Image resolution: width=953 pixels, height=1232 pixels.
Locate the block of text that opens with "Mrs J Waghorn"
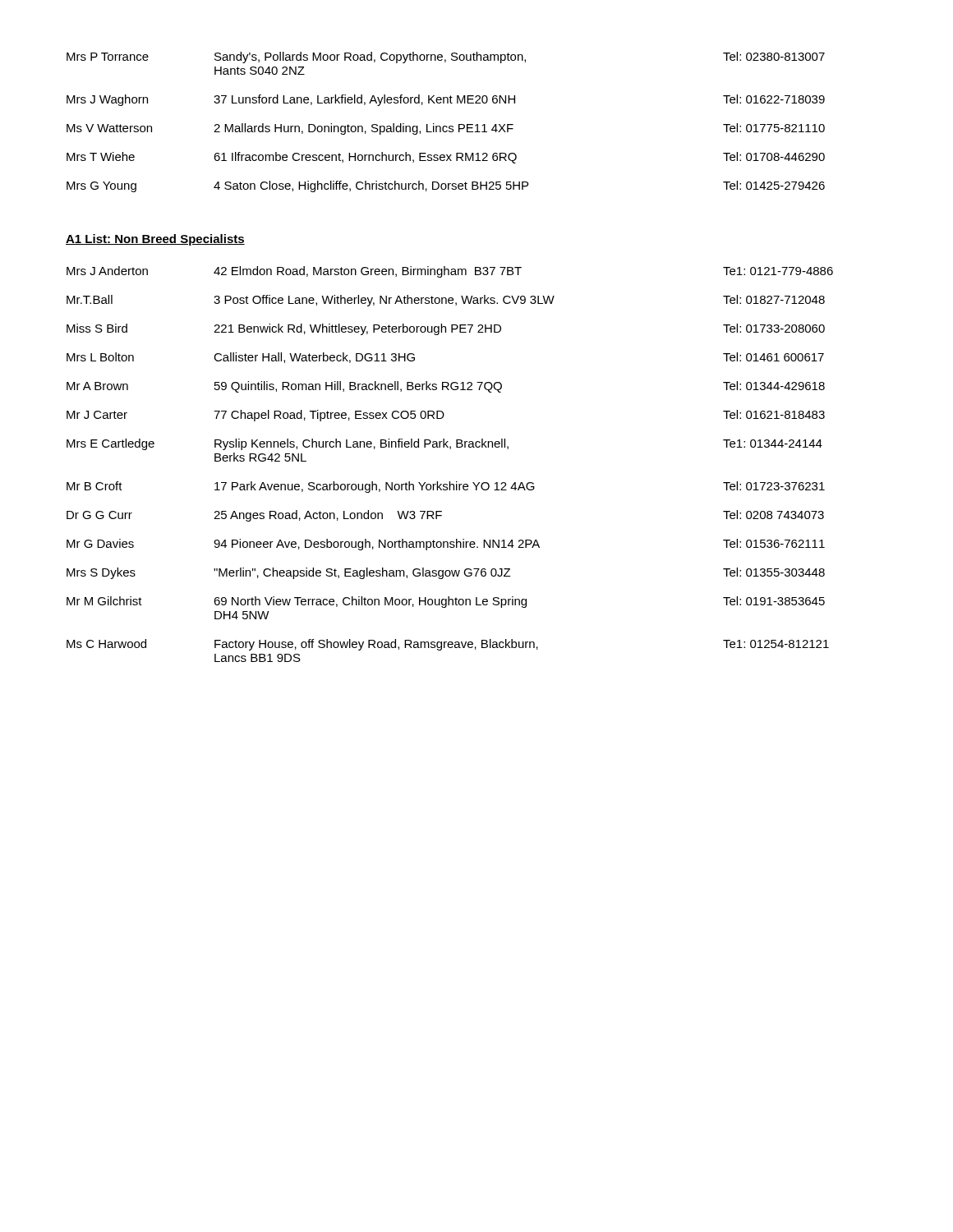tap(476, 99)
